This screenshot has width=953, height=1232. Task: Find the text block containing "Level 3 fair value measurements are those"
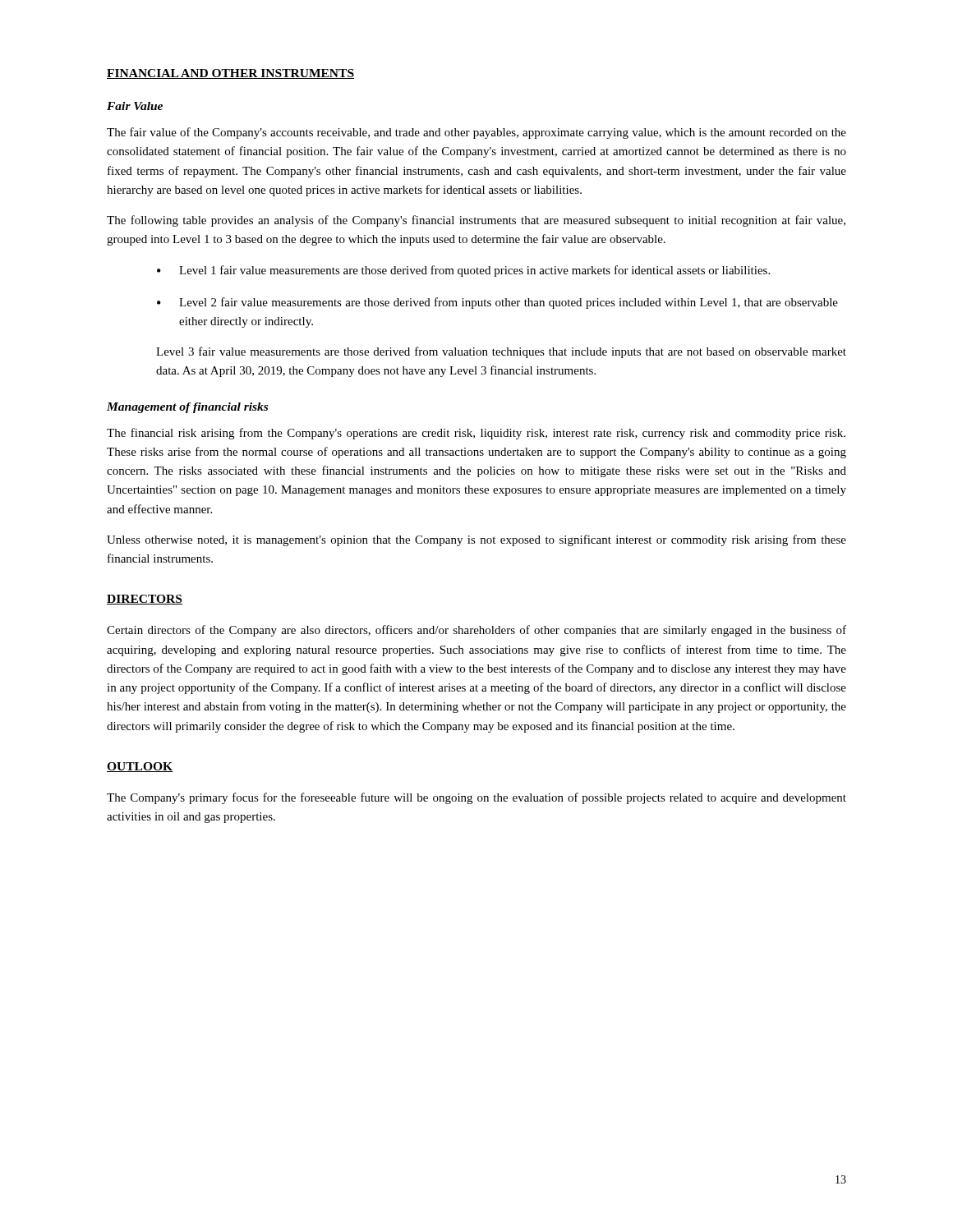[501, 361]
